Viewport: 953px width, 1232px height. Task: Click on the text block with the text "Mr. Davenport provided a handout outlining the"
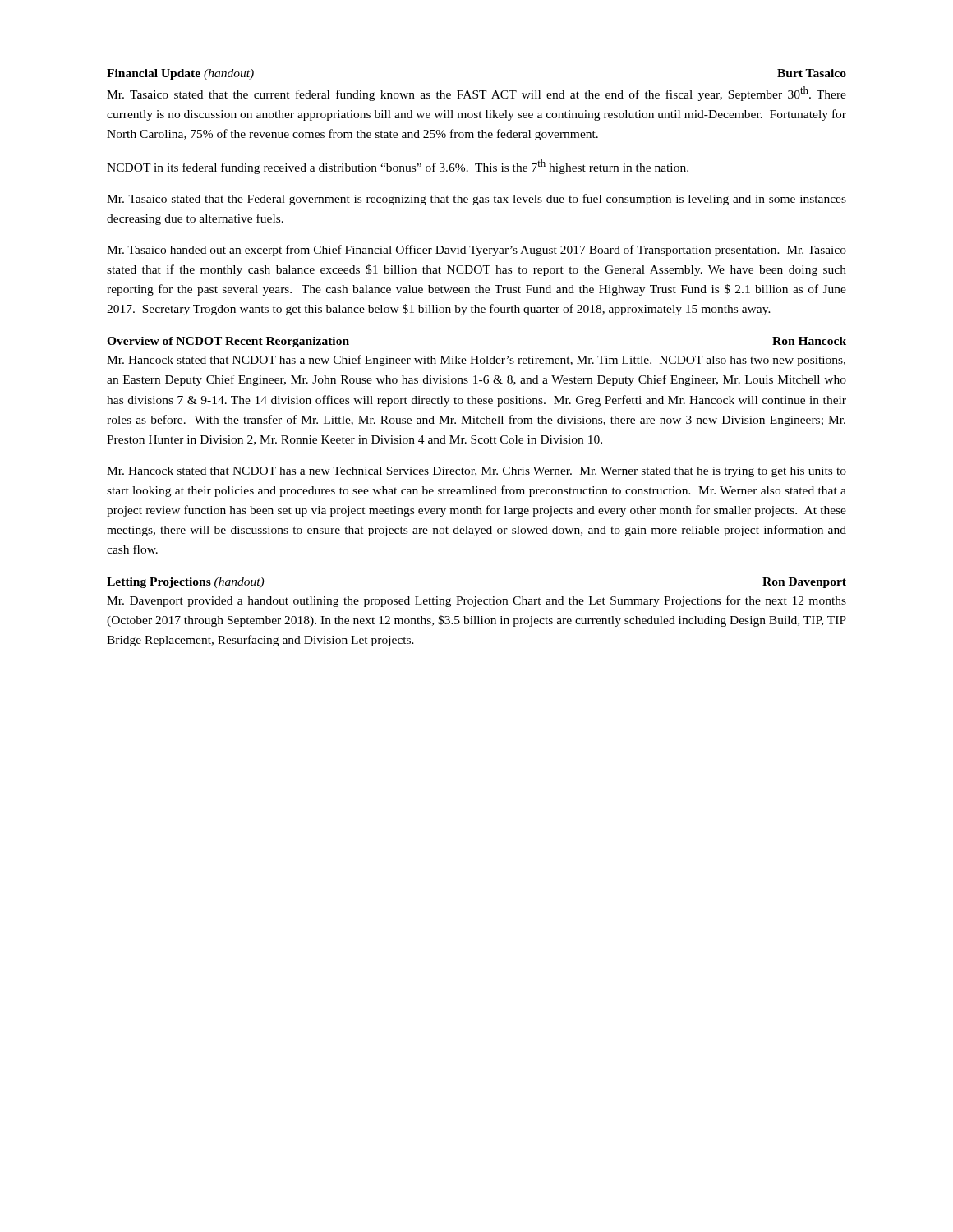[x=476, y=620]
